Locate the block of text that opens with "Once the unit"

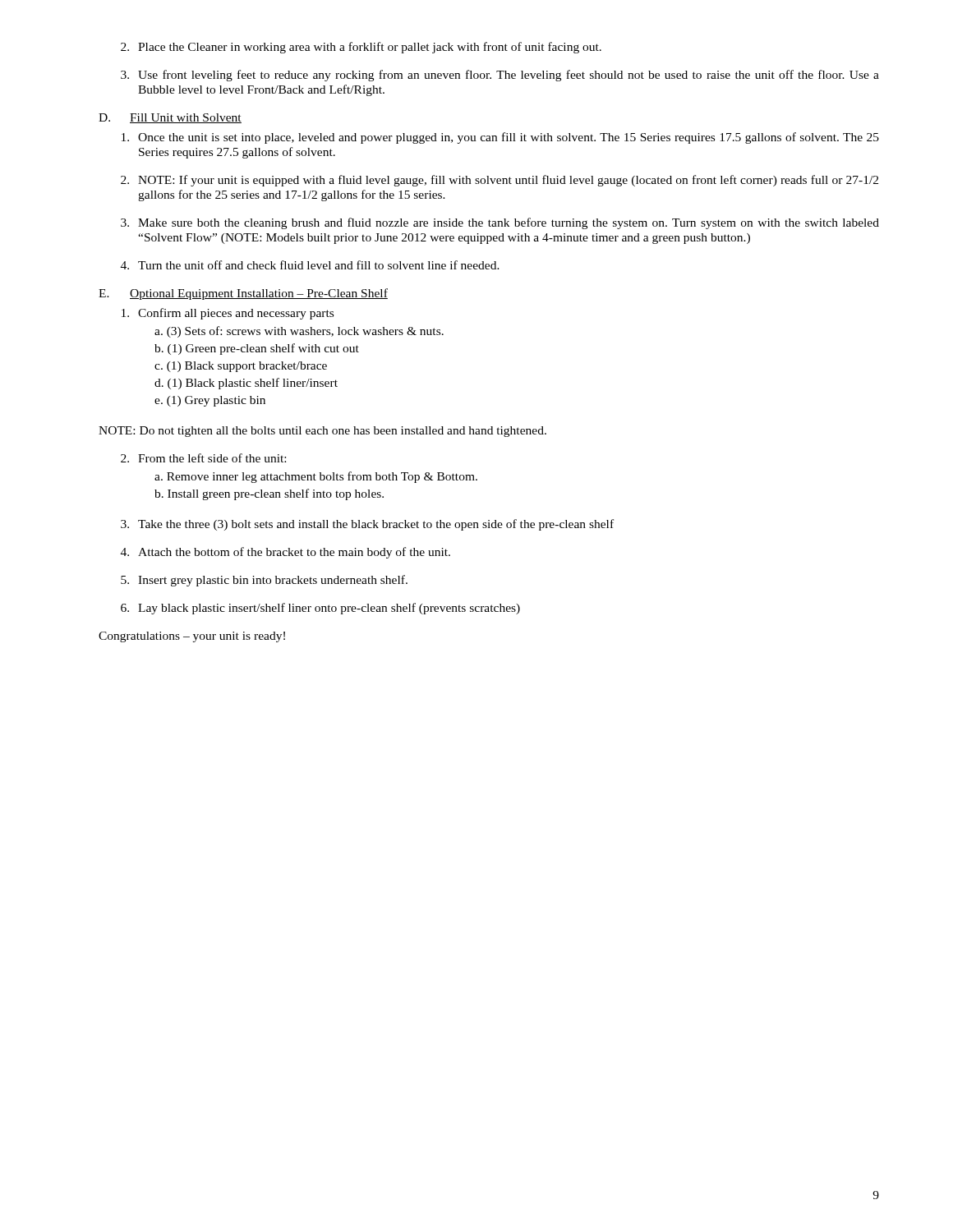tap(489, 145)
